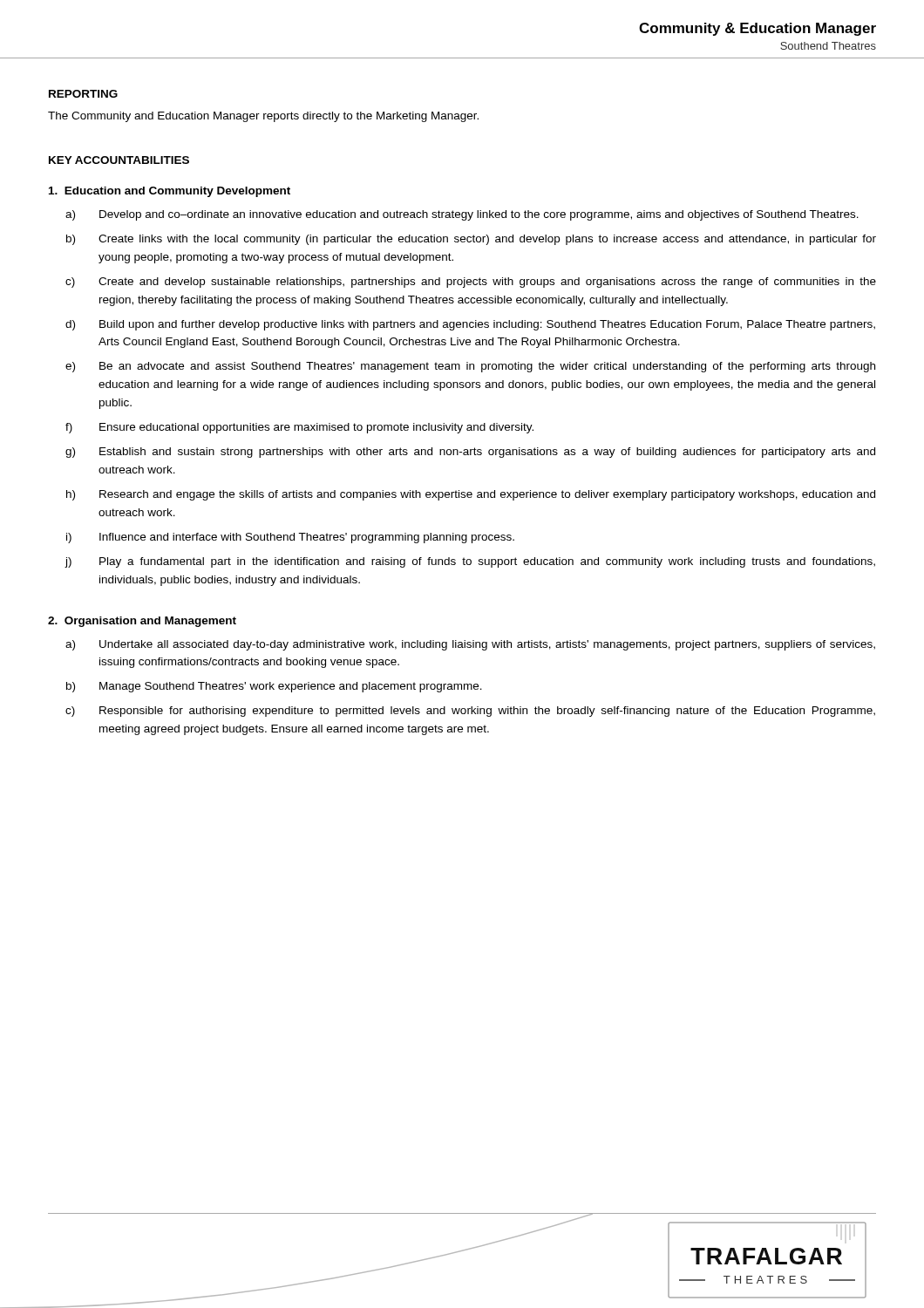The image size is (924, 1308).
Task: Locate the block of text that opens with "b) Manage Southend Theatres' work experience and"
Action: (462, 687)
